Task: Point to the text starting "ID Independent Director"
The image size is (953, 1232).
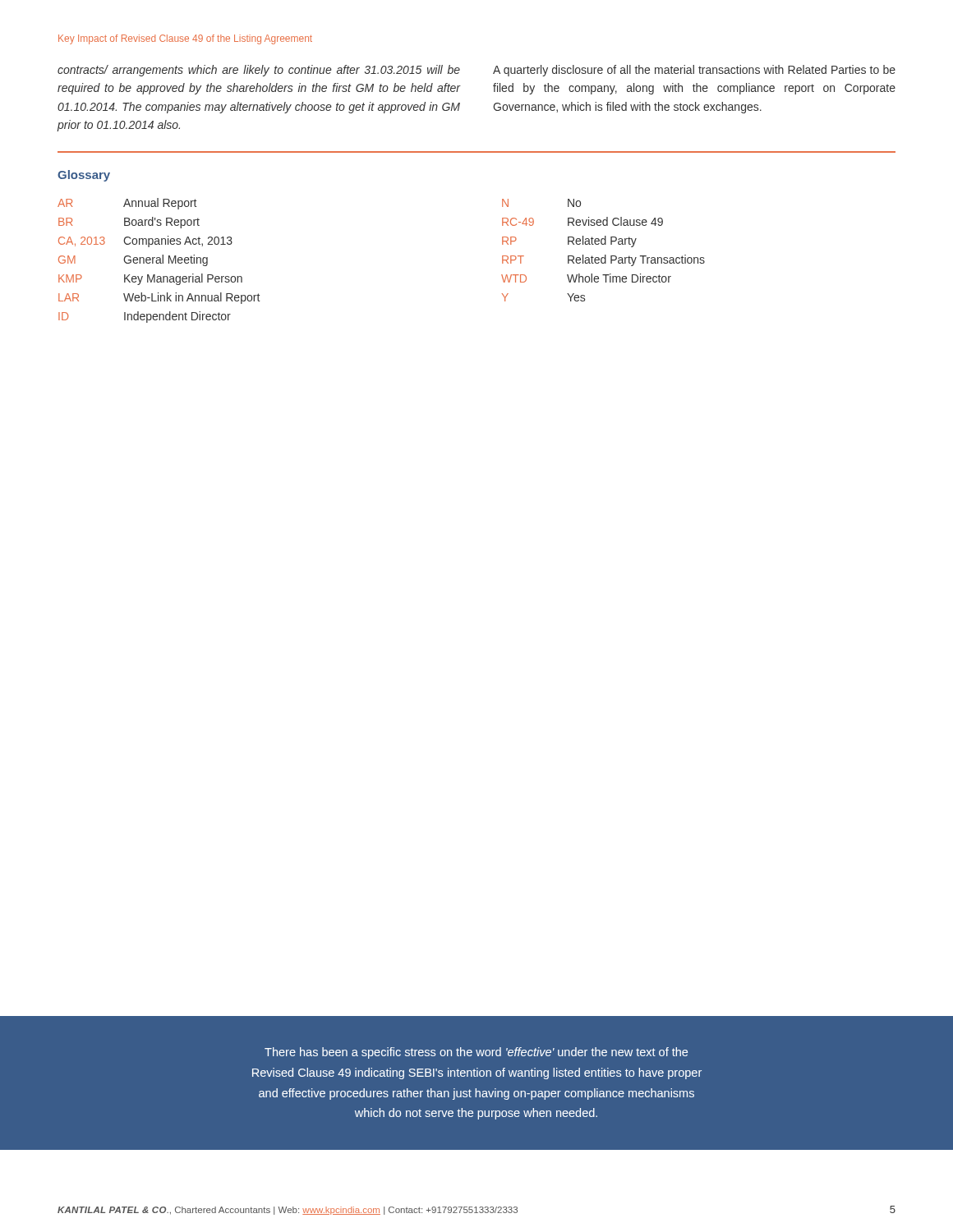Action: point(144,316)
